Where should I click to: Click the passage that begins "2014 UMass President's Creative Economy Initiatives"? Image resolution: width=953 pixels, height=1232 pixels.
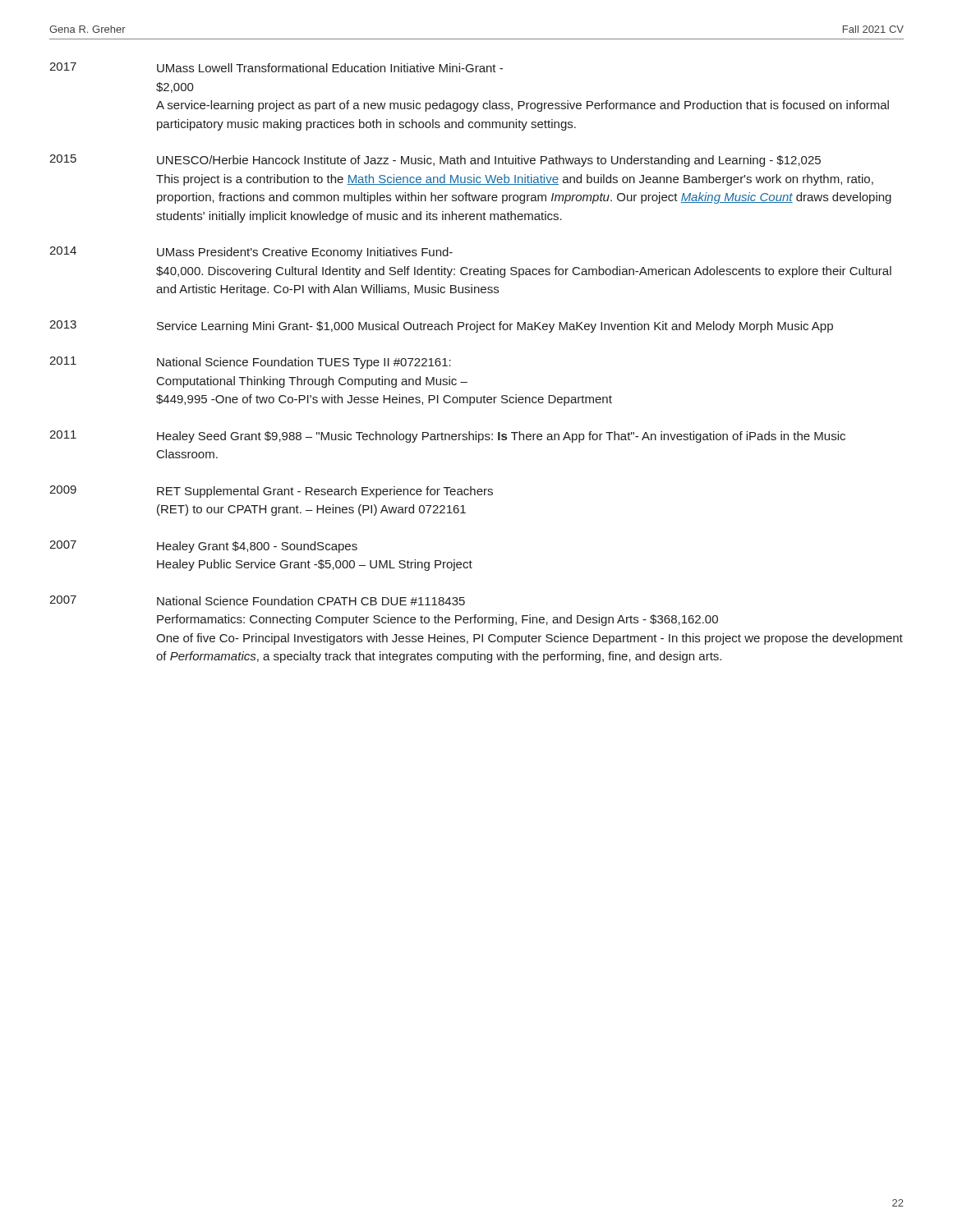click(476, 271)
